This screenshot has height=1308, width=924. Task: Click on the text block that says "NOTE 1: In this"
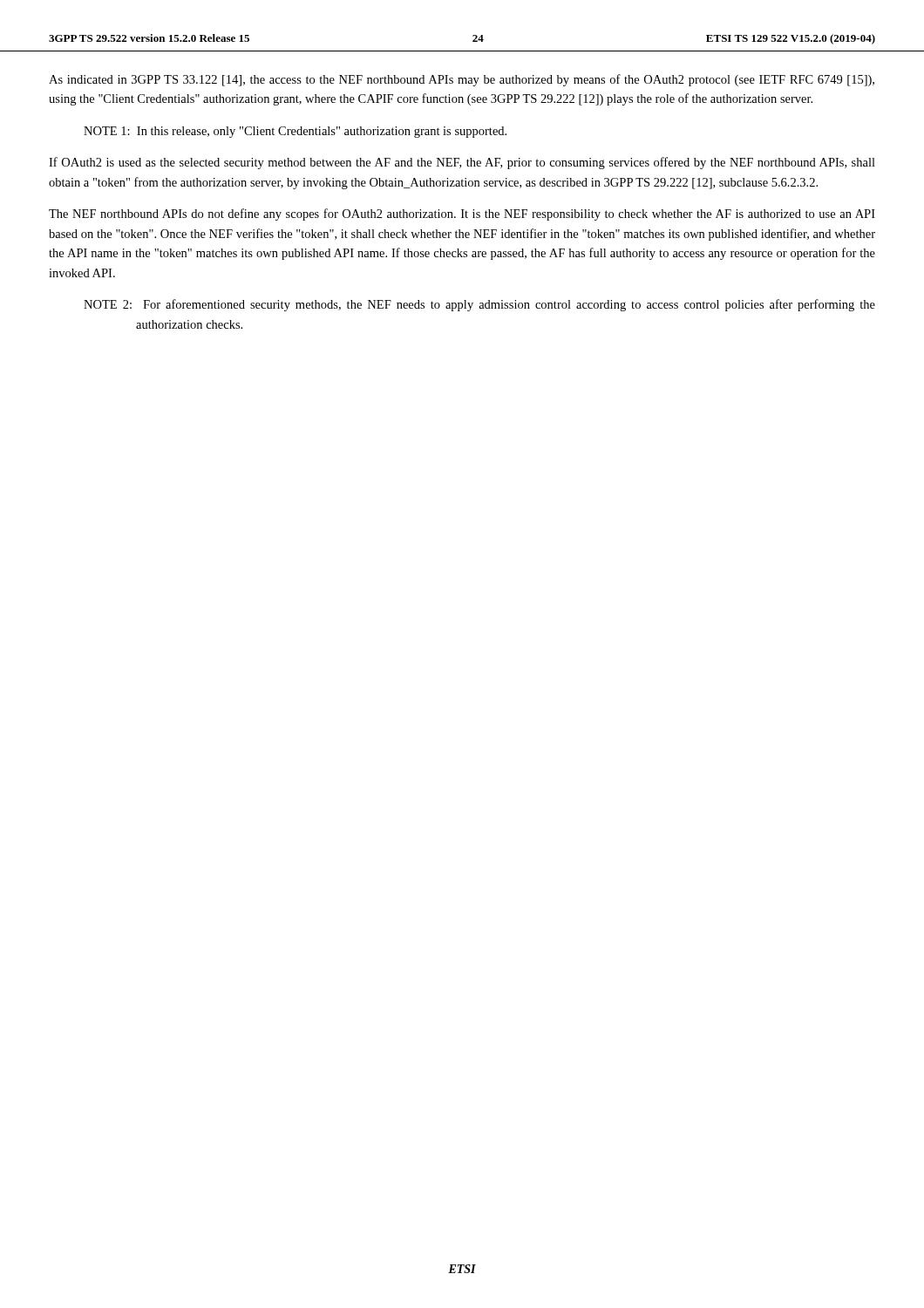[296, 131]
